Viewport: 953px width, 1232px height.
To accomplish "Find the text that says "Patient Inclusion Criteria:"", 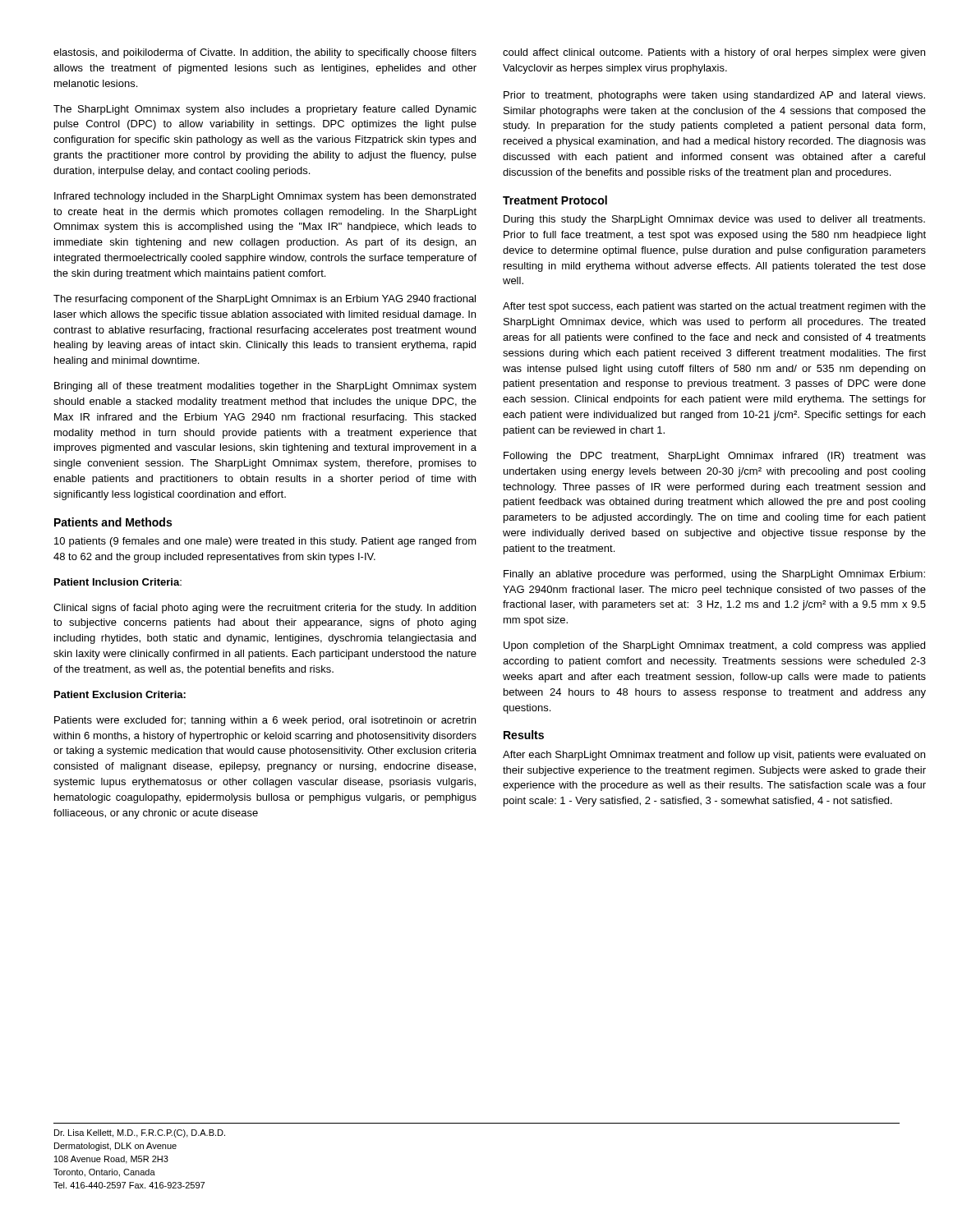I will tap(118, 582).
